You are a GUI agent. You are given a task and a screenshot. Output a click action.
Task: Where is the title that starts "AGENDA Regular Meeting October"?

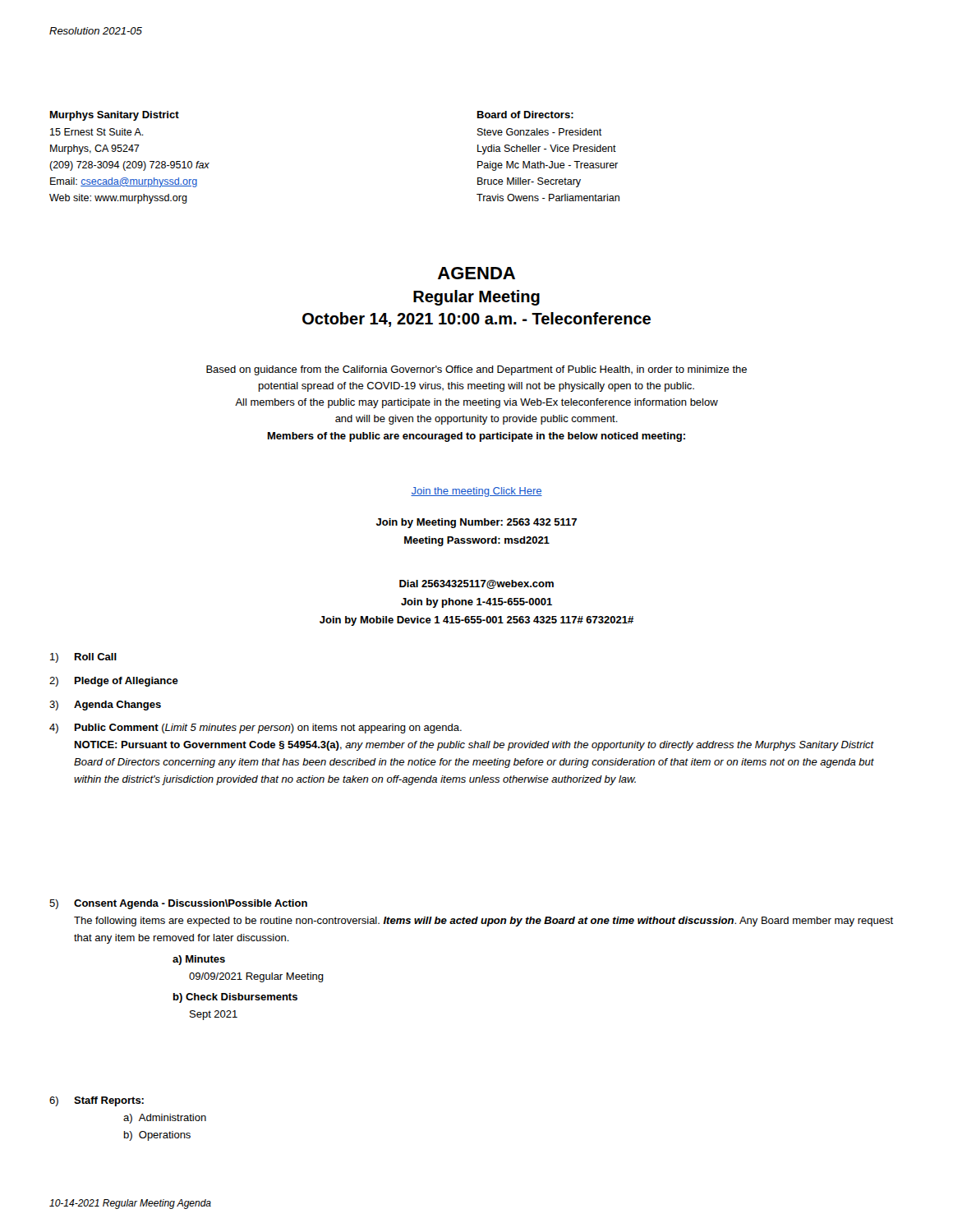[x=476, y=296]
